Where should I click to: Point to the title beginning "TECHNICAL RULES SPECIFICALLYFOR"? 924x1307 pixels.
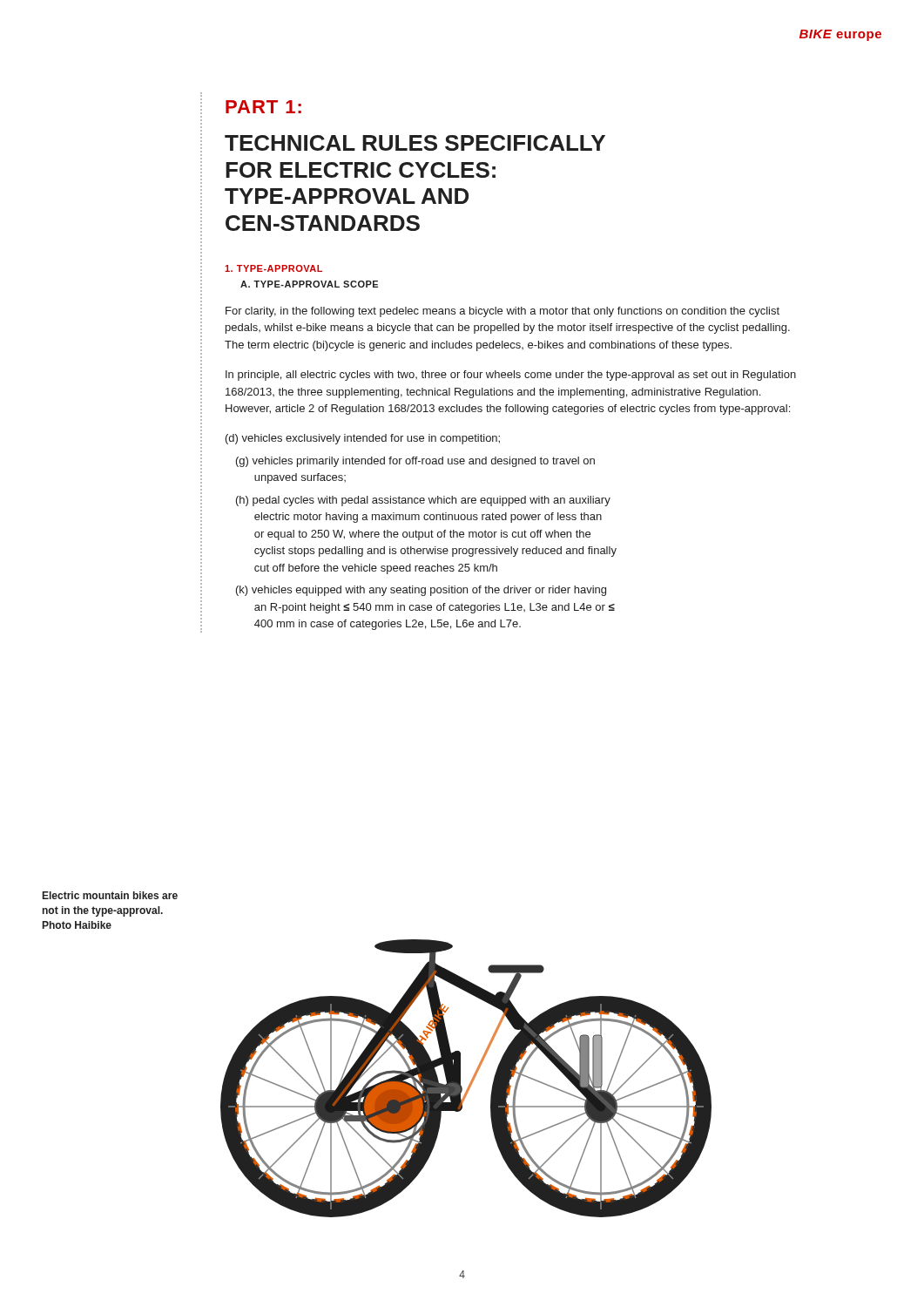point(415,183)
